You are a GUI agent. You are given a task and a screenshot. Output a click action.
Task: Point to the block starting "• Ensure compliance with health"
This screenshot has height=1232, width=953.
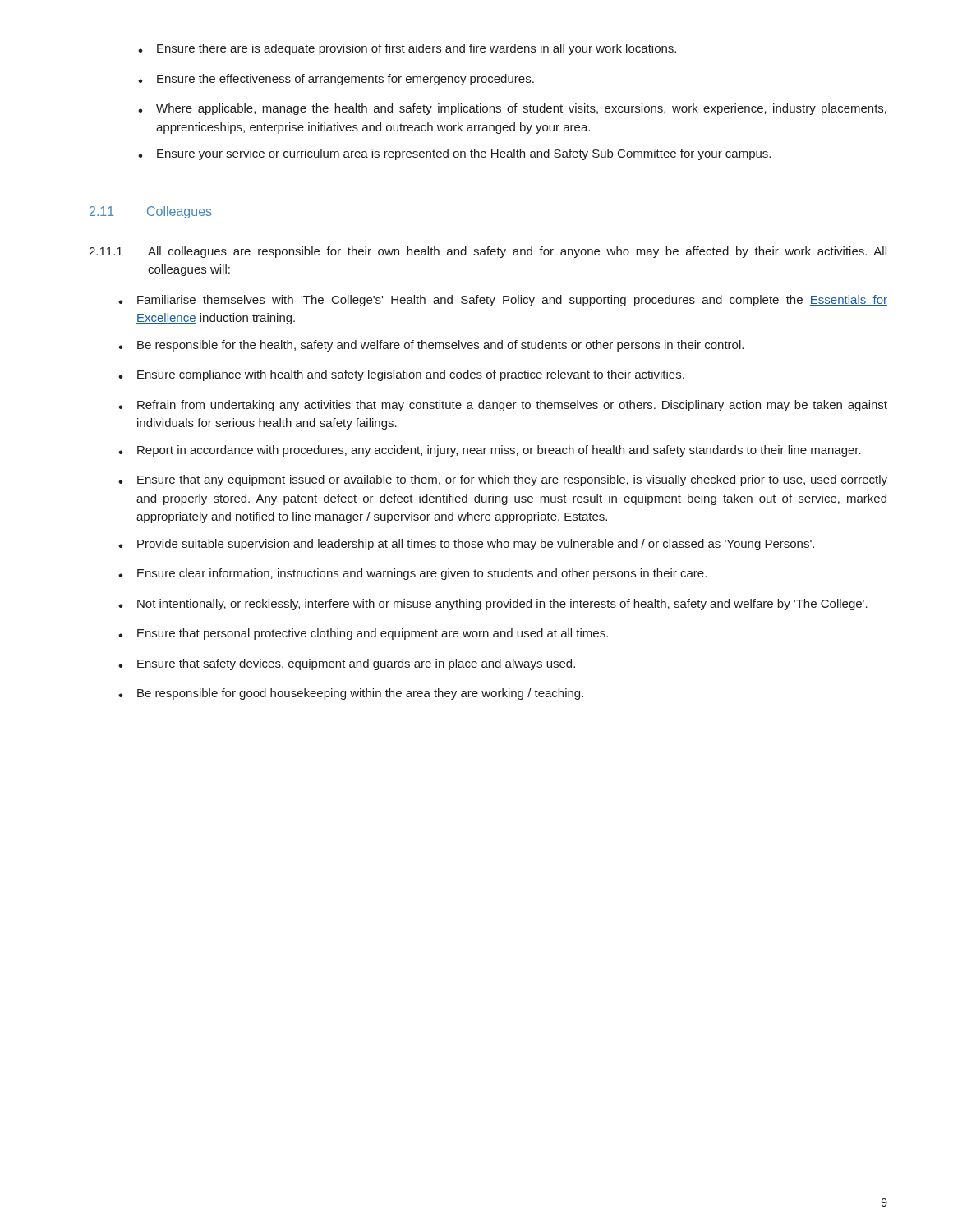(503, 376)
